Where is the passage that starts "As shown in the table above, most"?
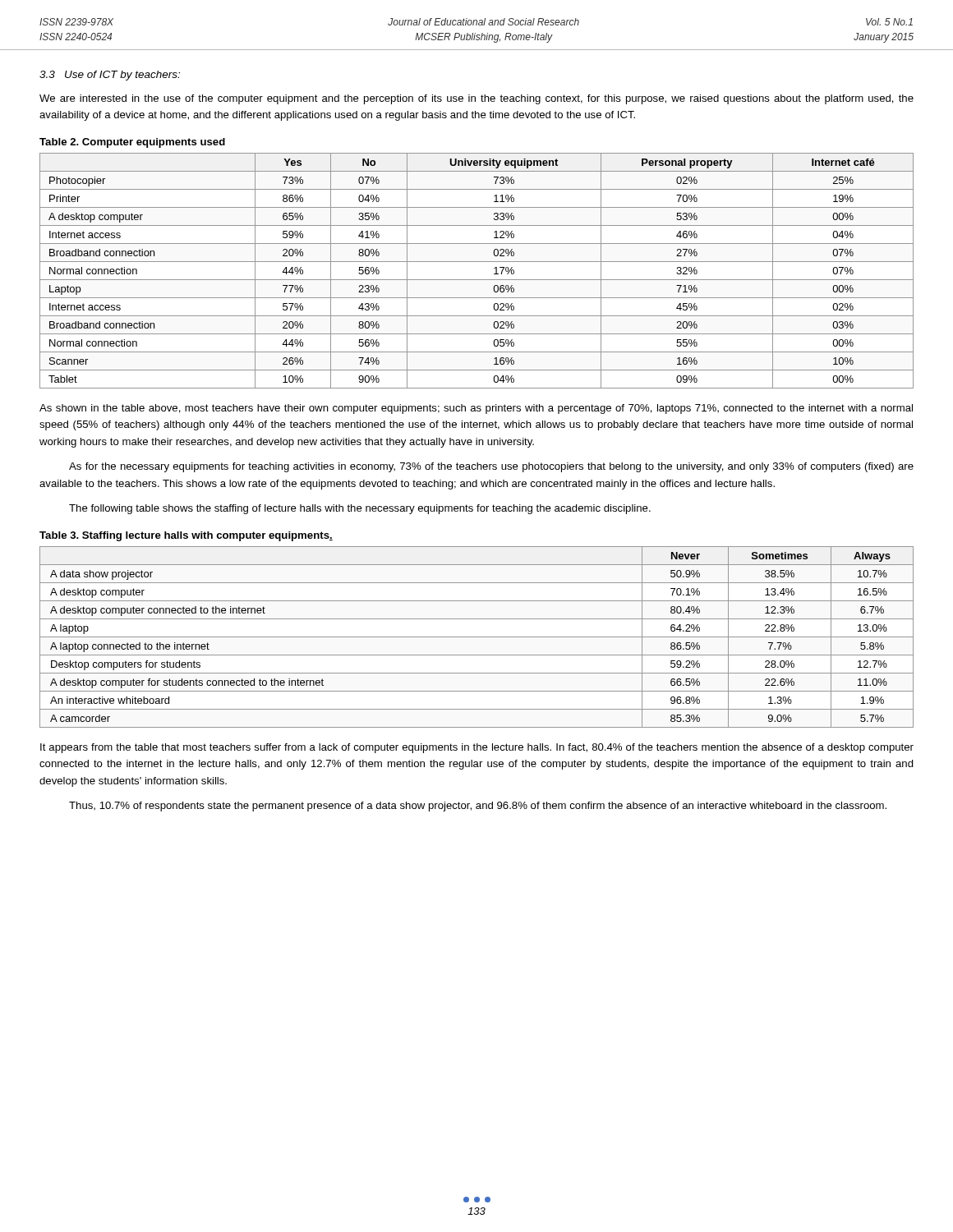953x1232 pixels. [x=476, y=424]
